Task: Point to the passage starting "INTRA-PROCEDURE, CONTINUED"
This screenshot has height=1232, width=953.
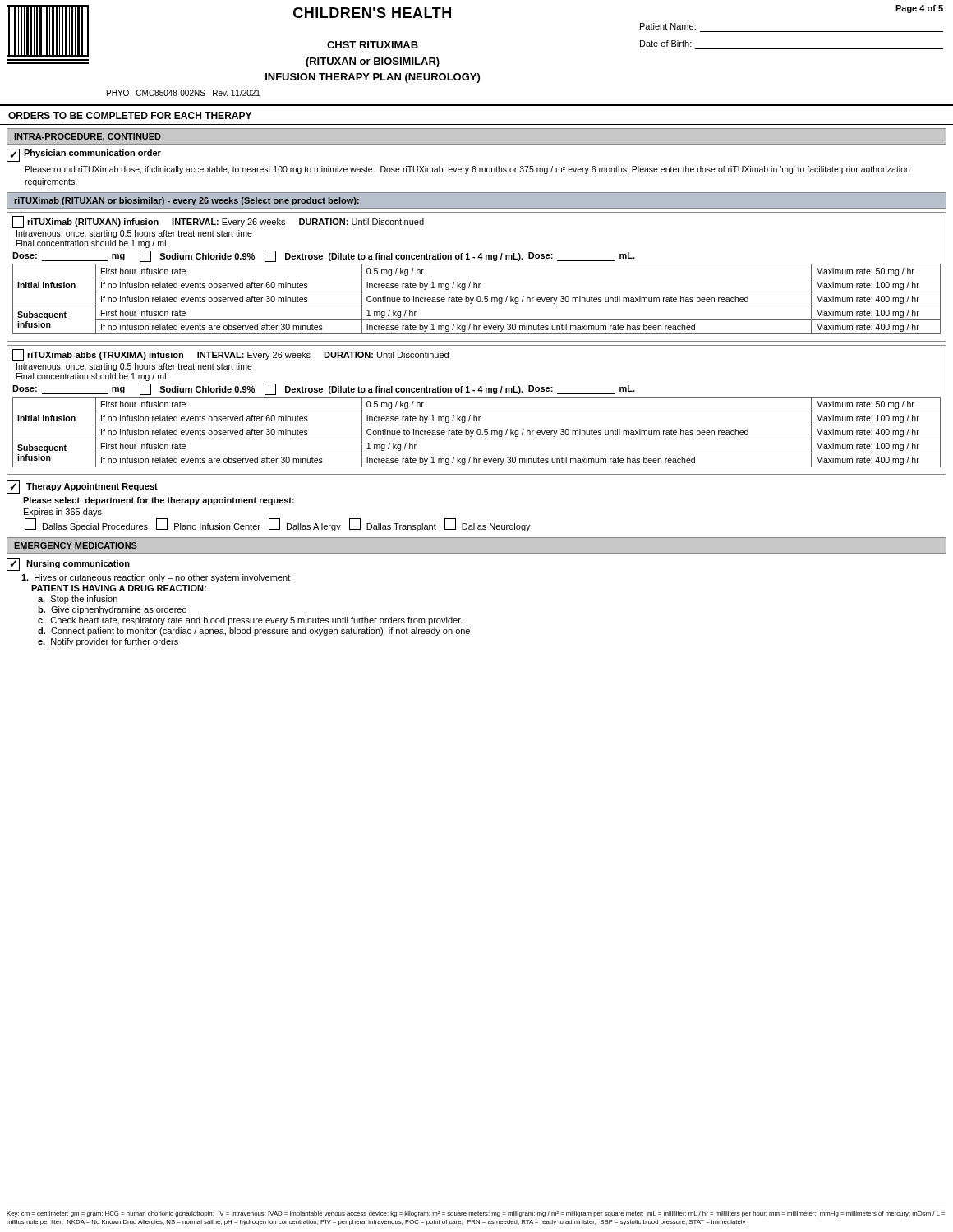Action: click(88, 136)
